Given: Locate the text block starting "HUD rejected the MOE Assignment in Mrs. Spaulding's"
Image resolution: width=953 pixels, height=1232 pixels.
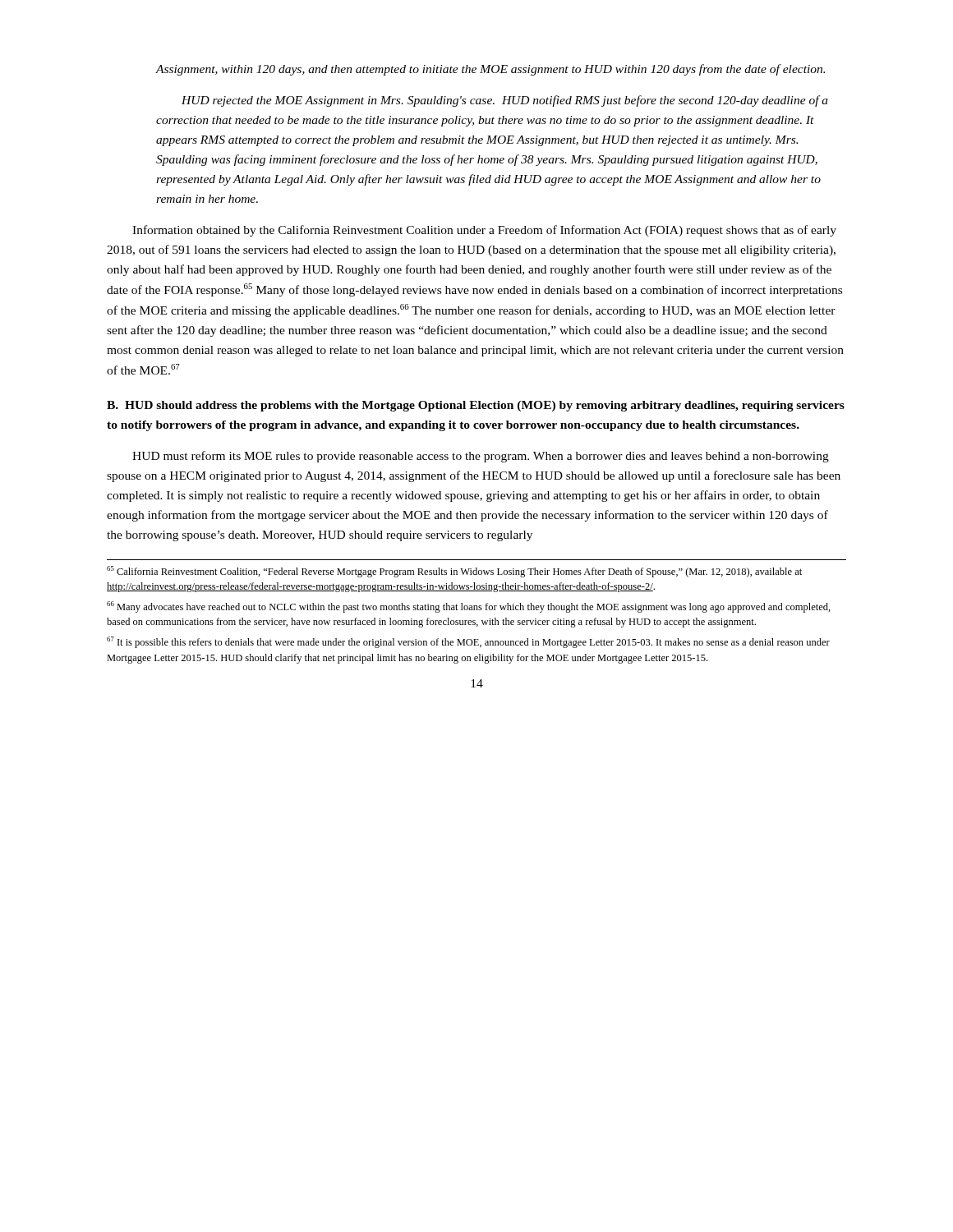Looking at the screenshot, I should pyautogui.click(x=501, y=150).
